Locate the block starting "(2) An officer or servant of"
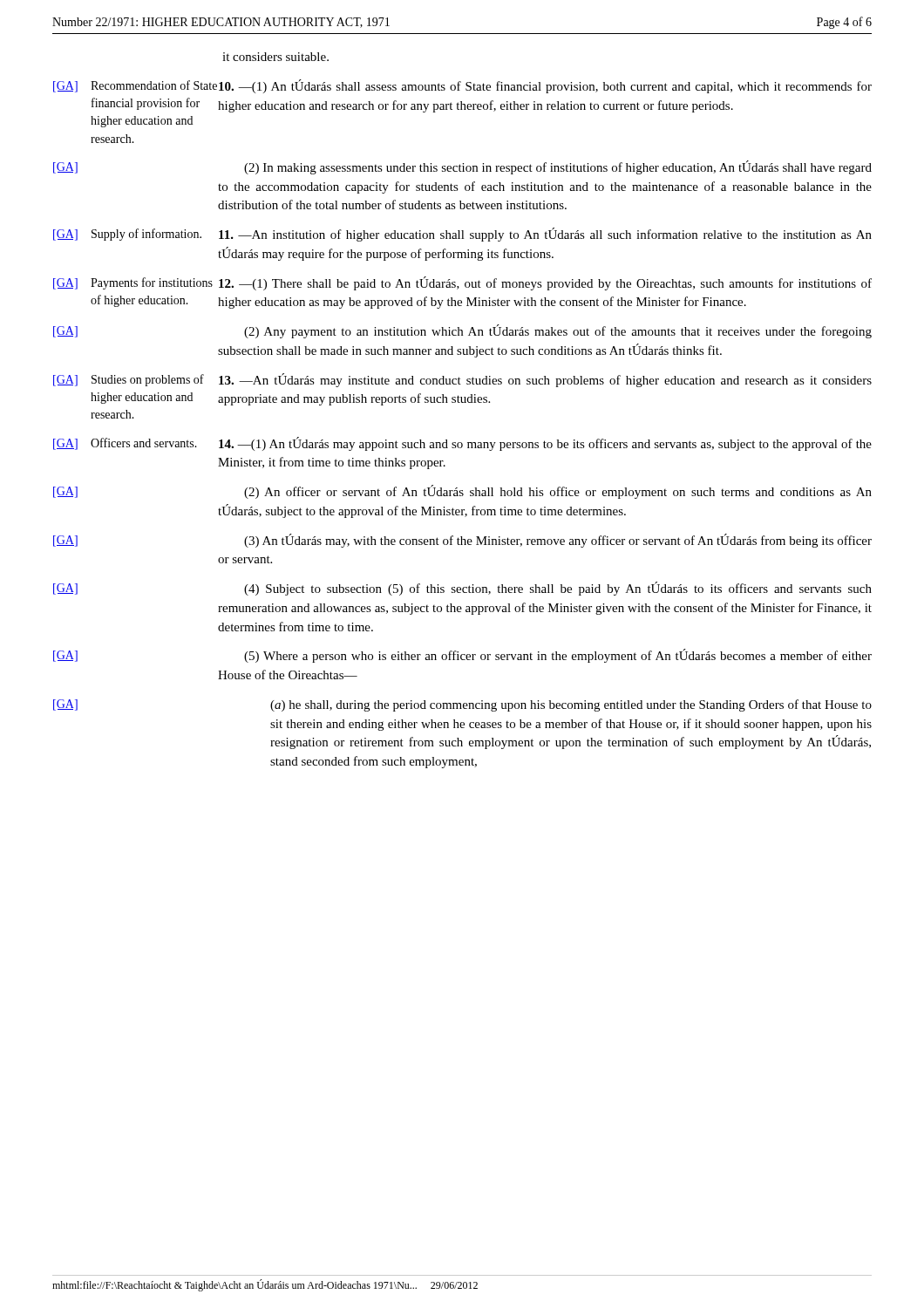The height and width of the screenshot is (1308, 924). [x=545, y=501]
